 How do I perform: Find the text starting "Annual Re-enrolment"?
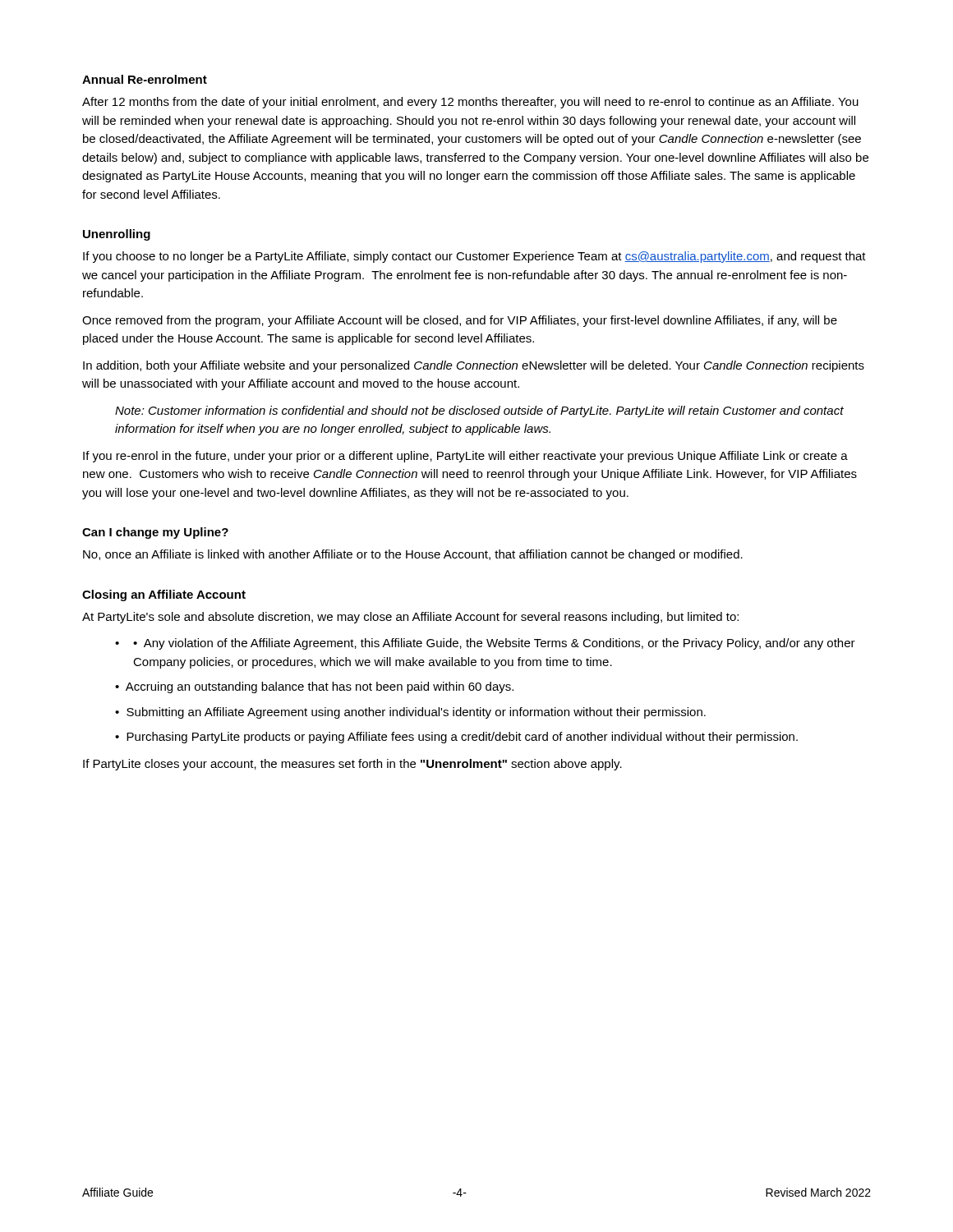click(144, 79)
